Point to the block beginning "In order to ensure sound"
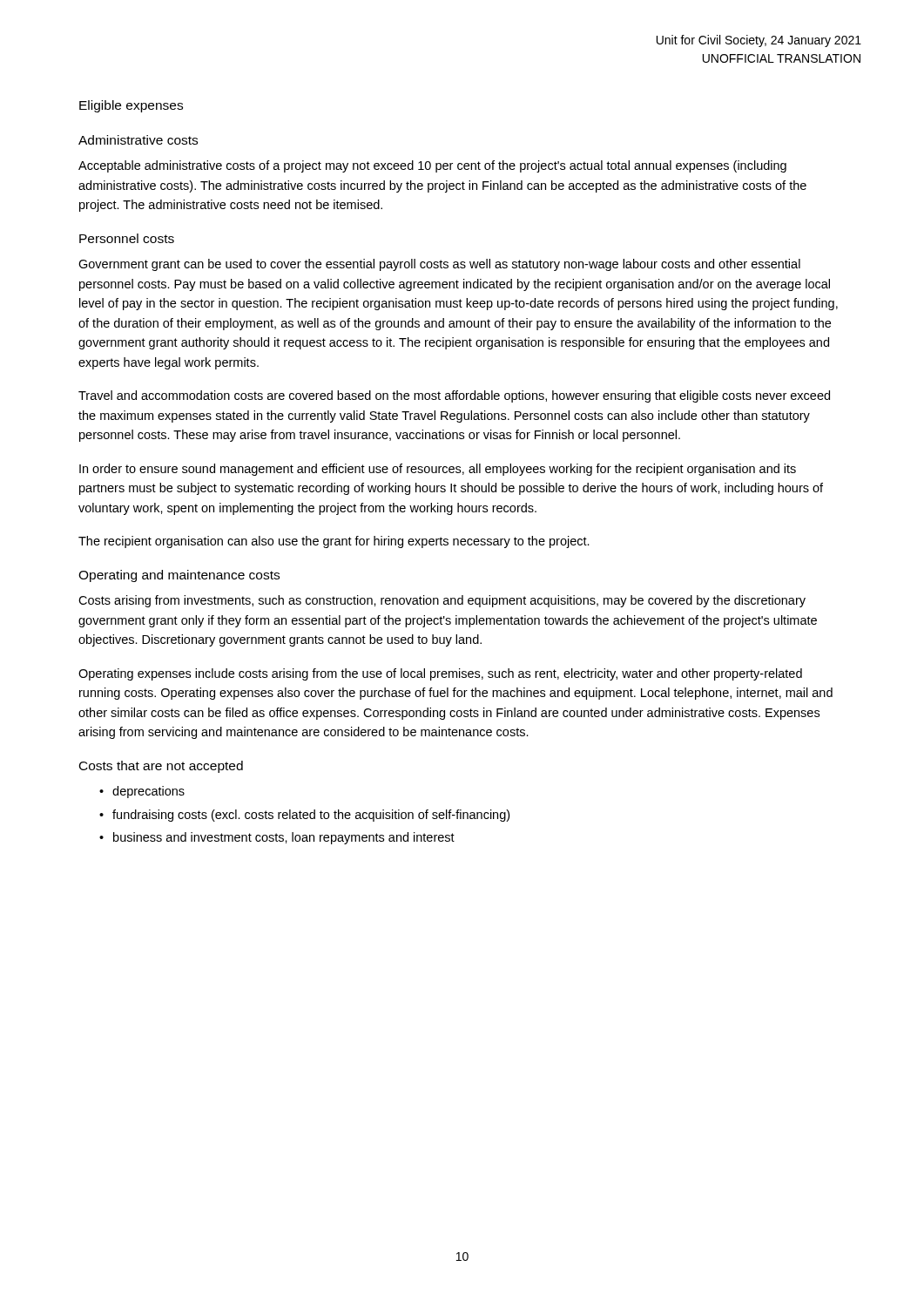 pos(451,488)
